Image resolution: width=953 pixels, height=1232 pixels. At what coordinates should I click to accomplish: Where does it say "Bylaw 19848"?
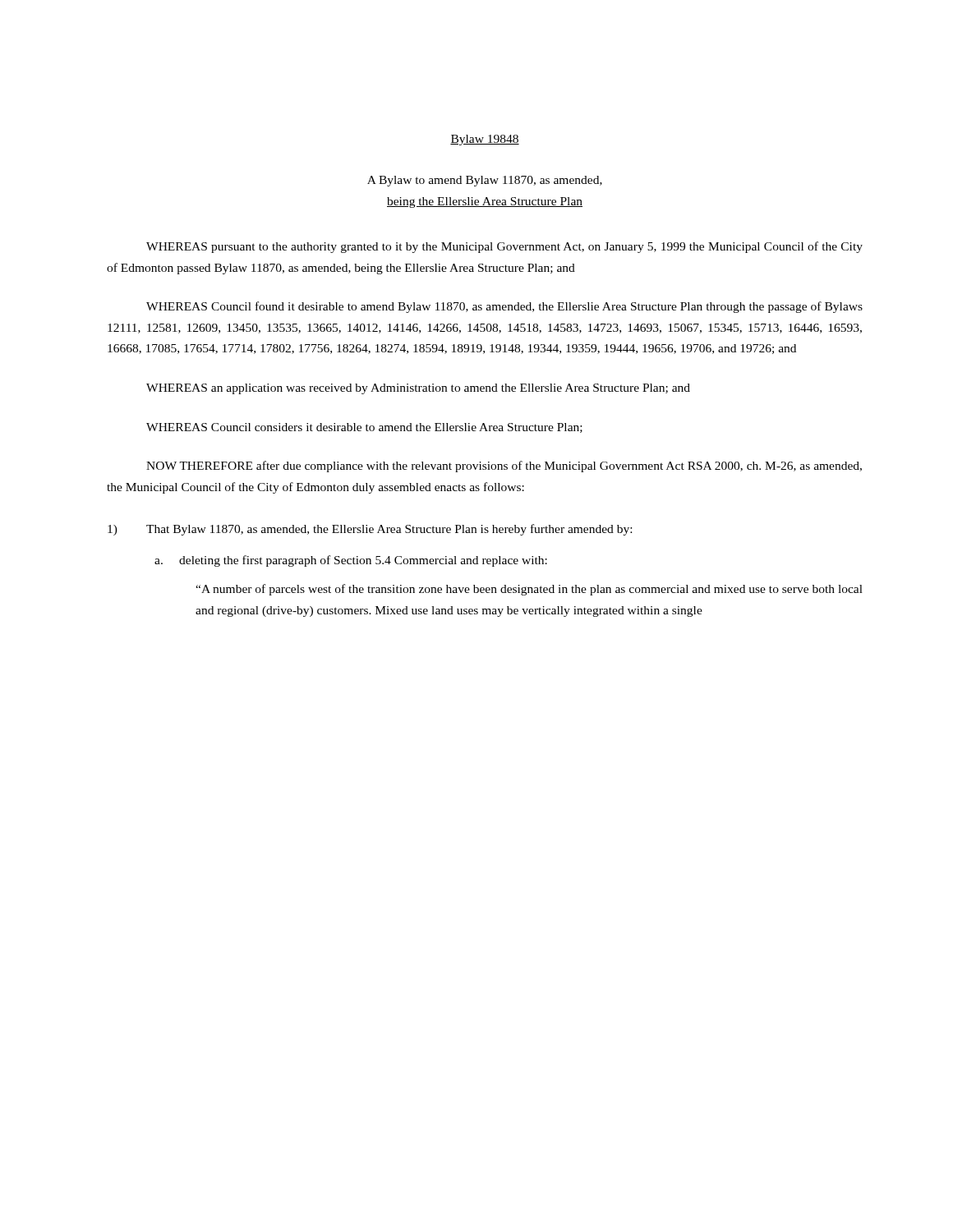485,138
